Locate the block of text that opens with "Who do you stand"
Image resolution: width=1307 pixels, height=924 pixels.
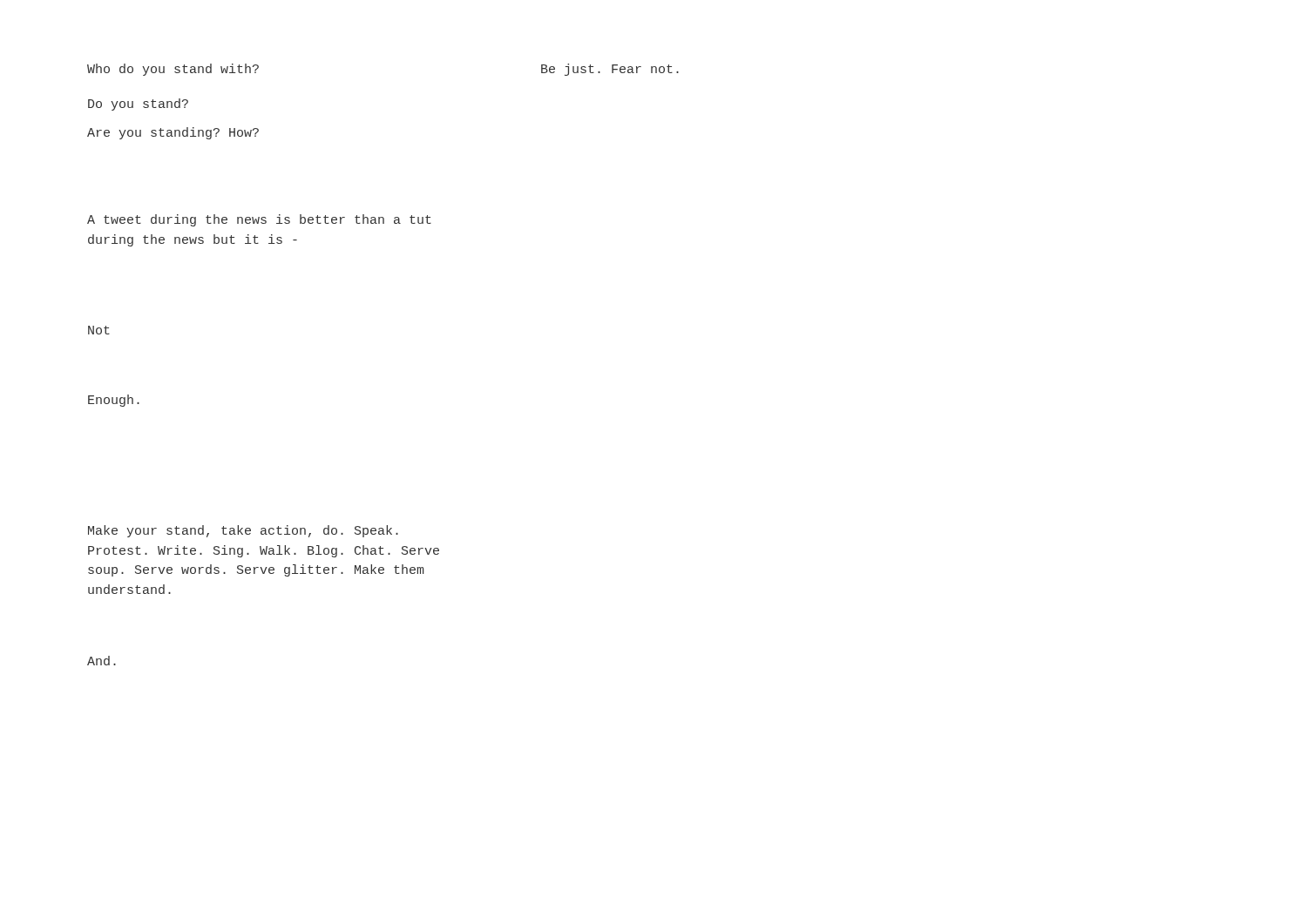click(173, 70)
